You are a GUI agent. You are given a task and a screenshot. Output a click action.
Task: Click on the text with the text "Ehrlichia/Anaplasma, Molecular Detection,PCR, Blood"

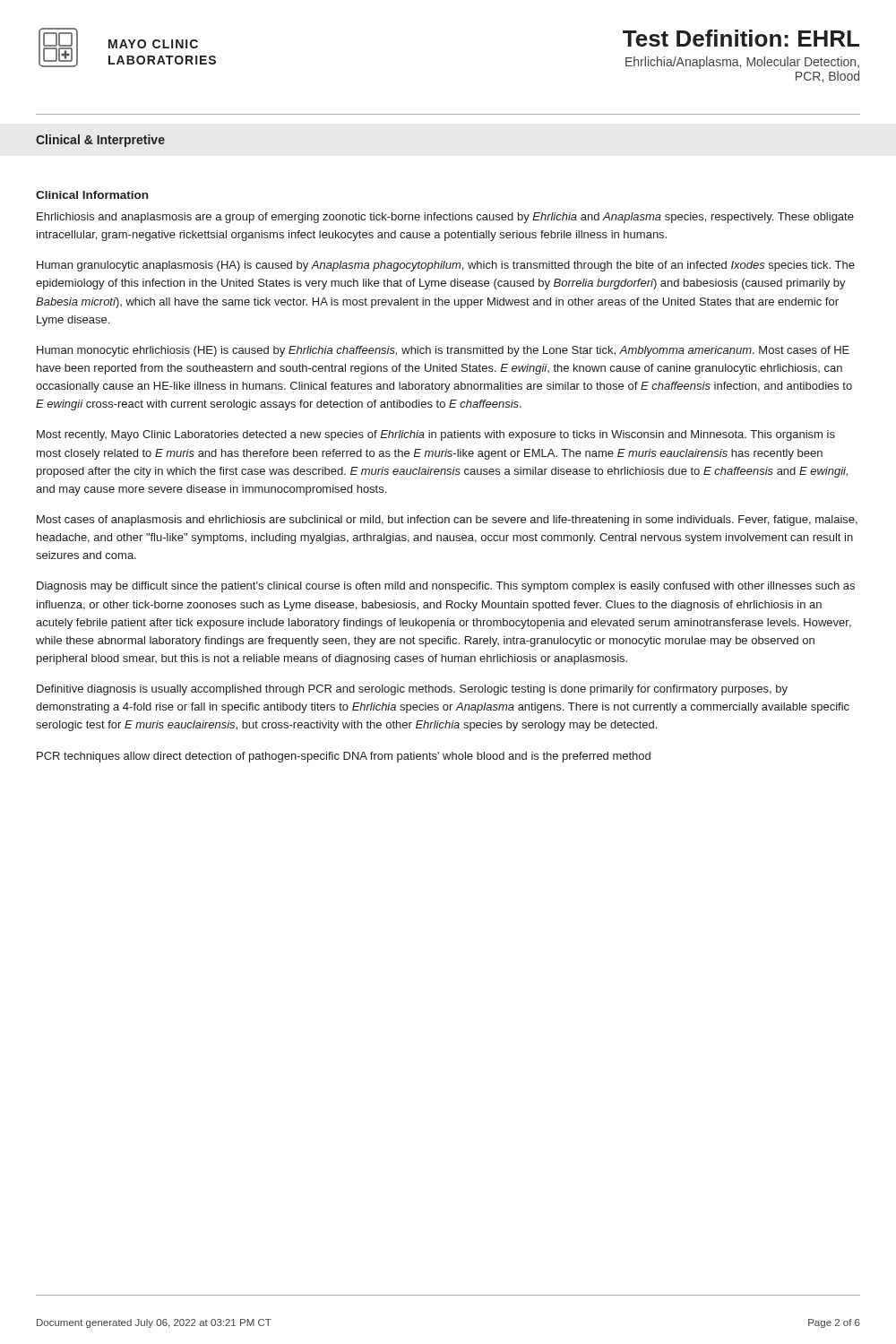tap(741, 69)
